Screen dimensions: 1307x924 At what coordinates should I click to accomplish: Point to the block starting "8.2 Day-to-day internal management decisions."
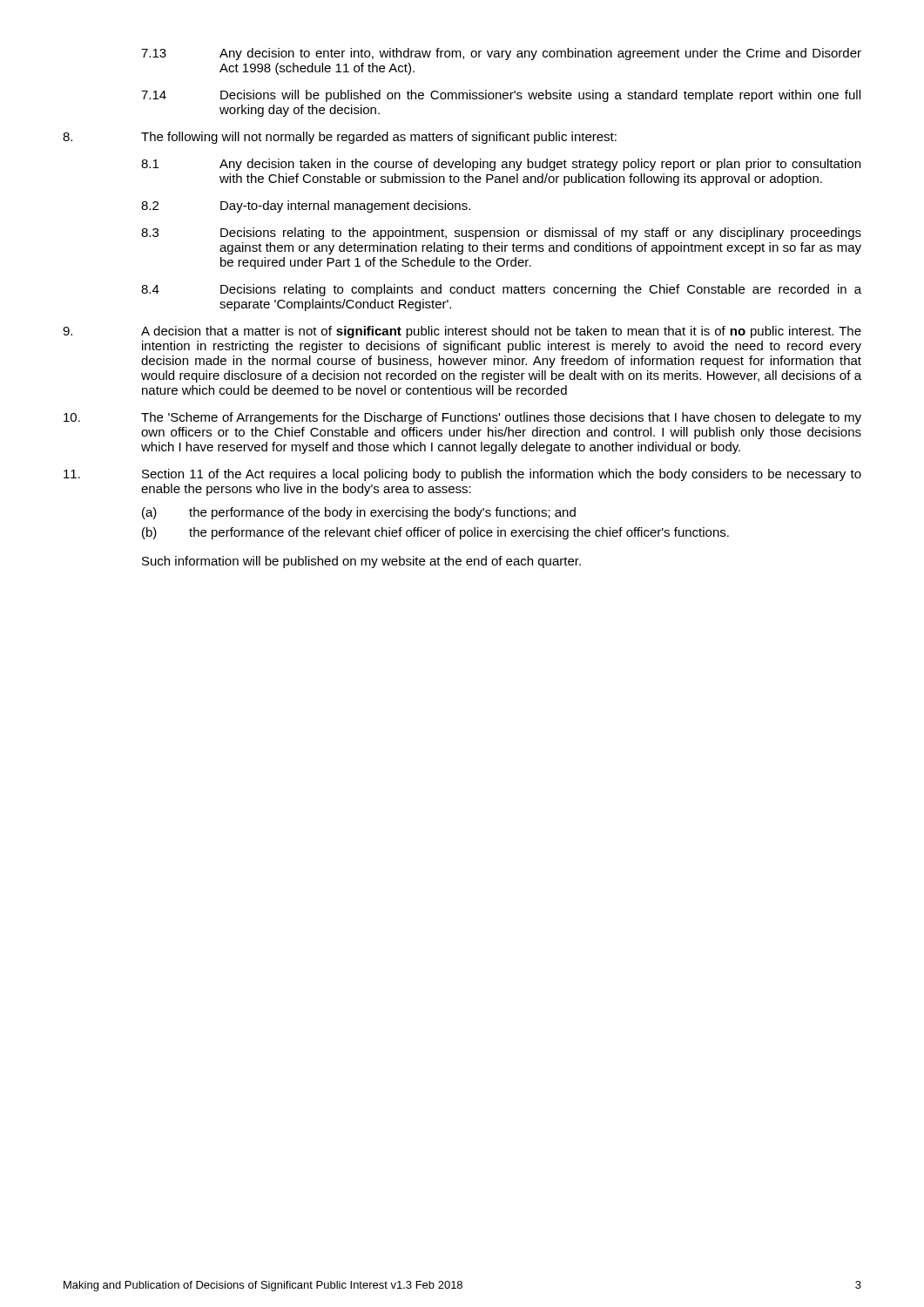pyautogui.click(x=462, y=205)
